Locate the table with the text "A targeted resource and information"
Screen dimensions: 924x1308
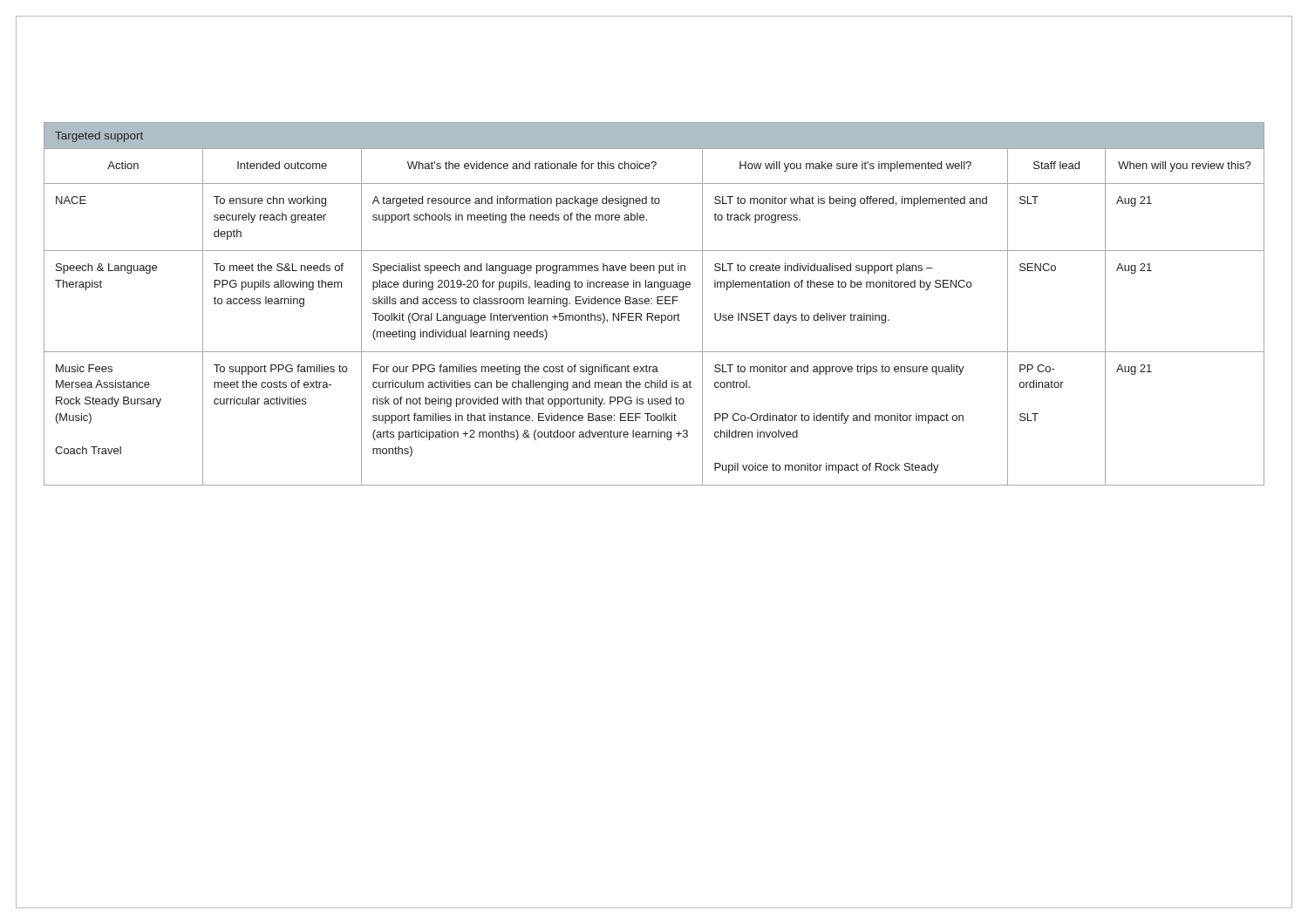(x=654, y=317)
